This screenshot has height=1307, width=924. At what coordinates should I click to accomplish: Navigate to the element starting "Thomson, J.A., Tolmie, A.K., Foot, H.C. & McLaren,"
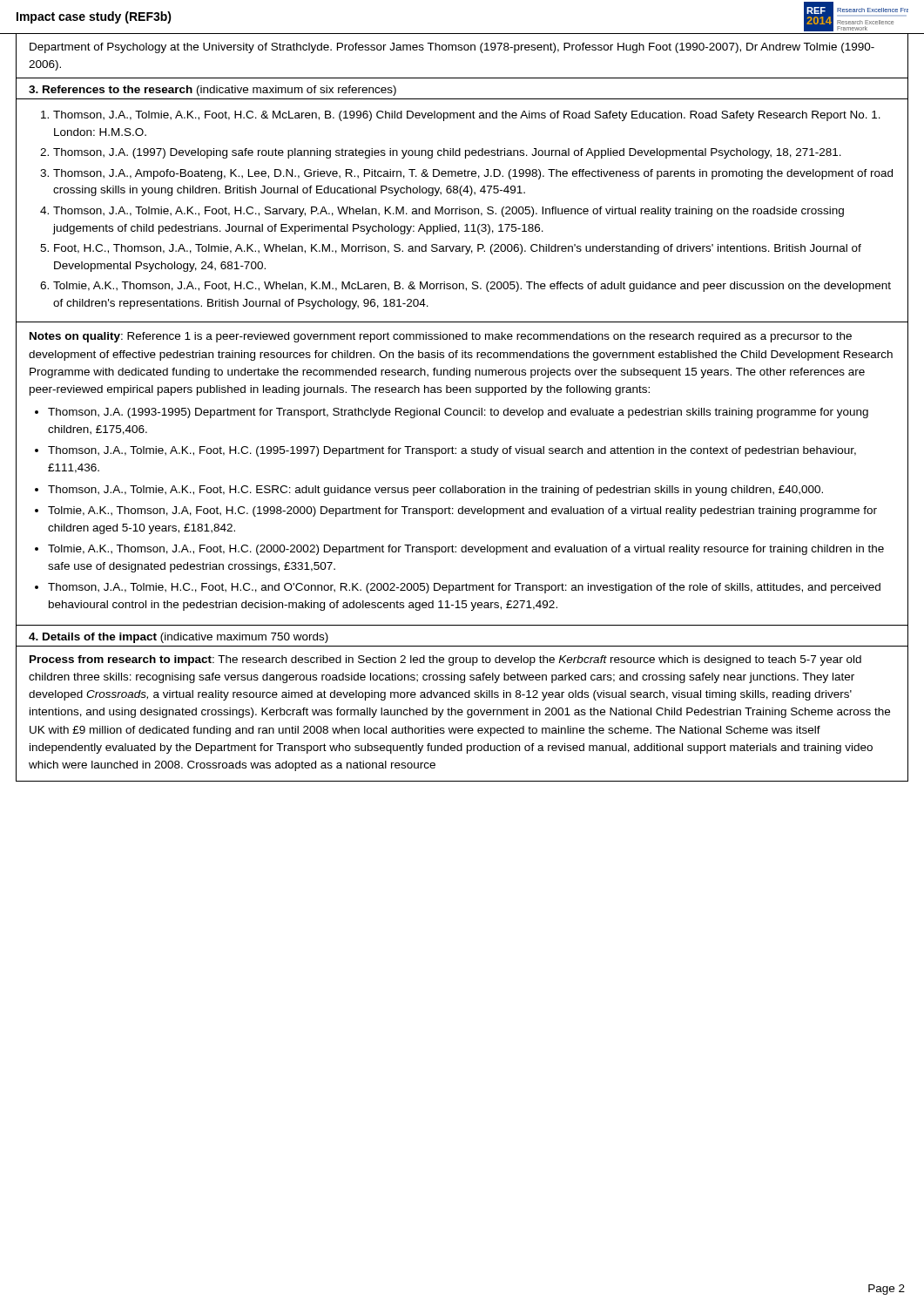pos(467,123)
